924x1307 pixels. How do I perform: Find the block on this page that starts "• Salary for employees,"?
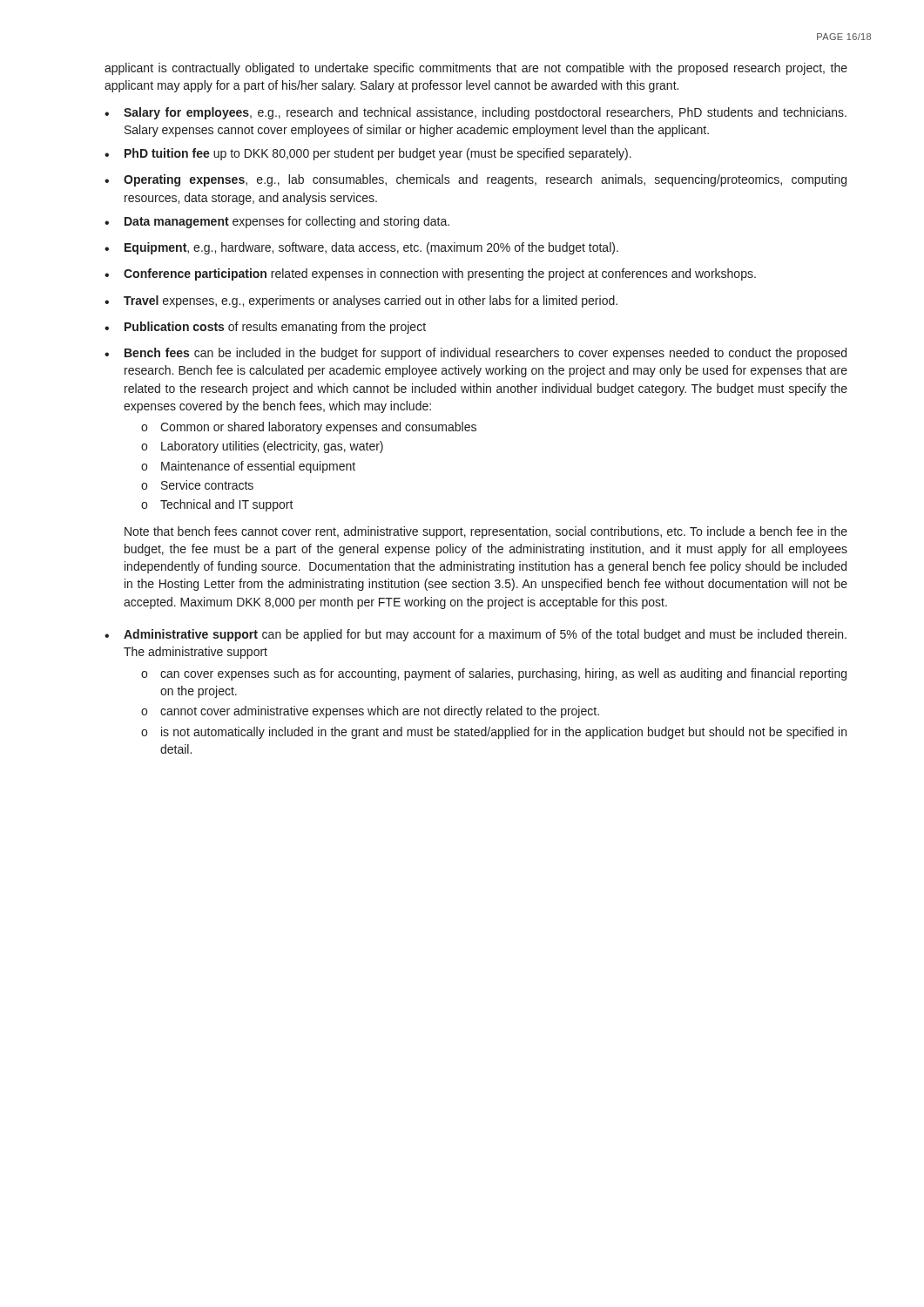point(476,121)
